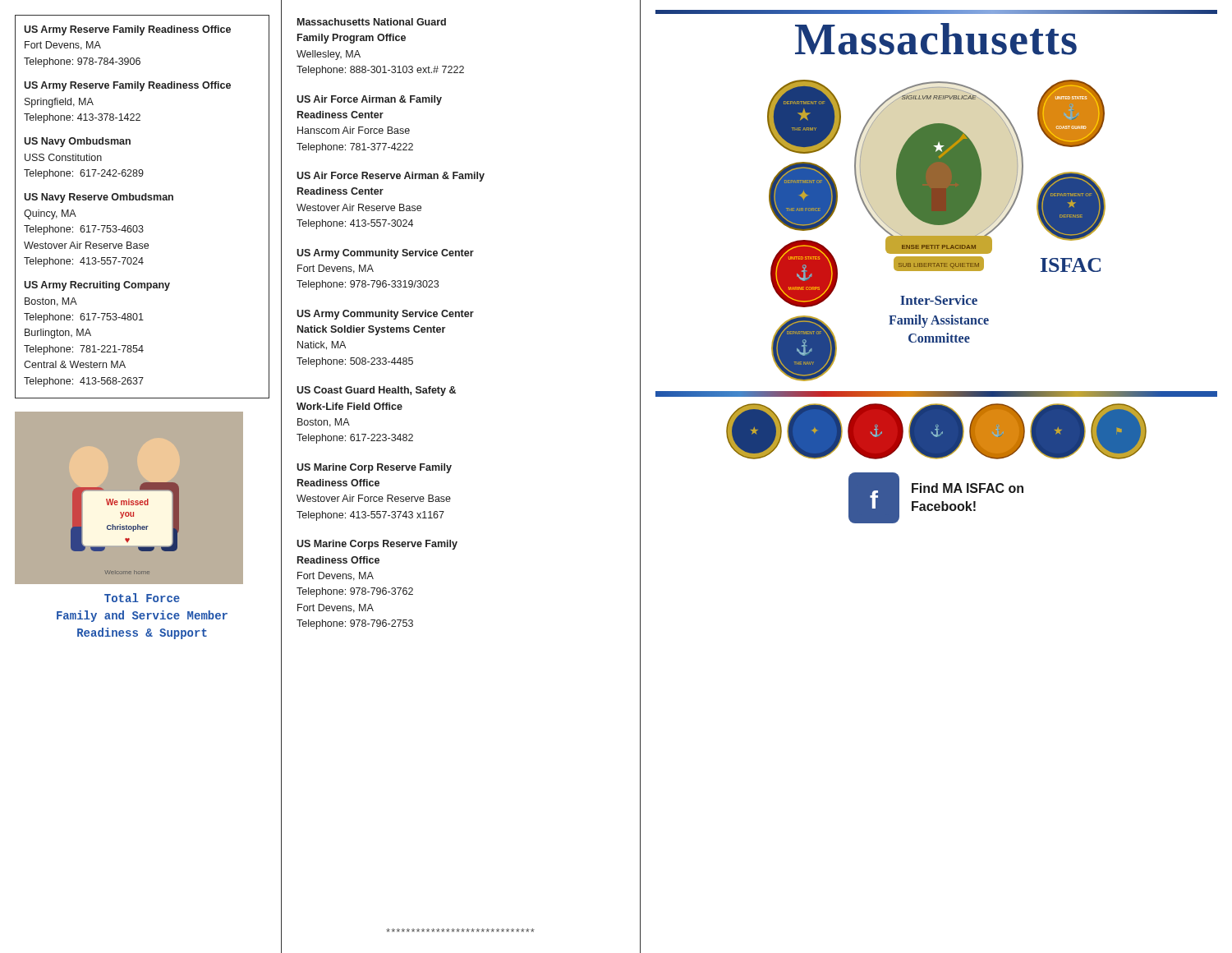1232x953 pixels.
Task: Click the passage that begins "US Air Force Reserve Airman & Family Readiness"
Action: click(391, 200)
